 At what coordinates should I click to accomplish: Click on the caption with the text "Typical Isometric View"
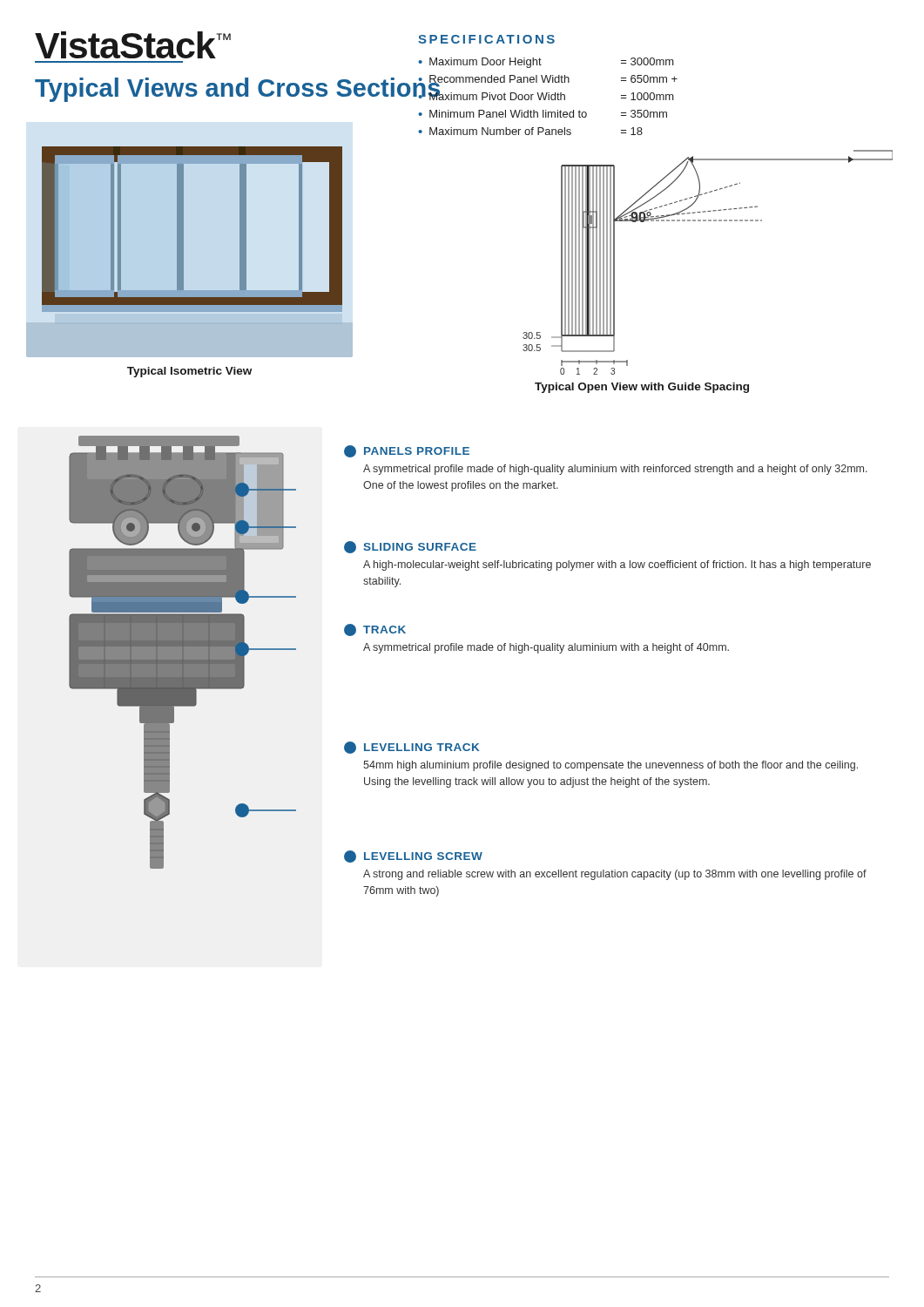[189, 371]
